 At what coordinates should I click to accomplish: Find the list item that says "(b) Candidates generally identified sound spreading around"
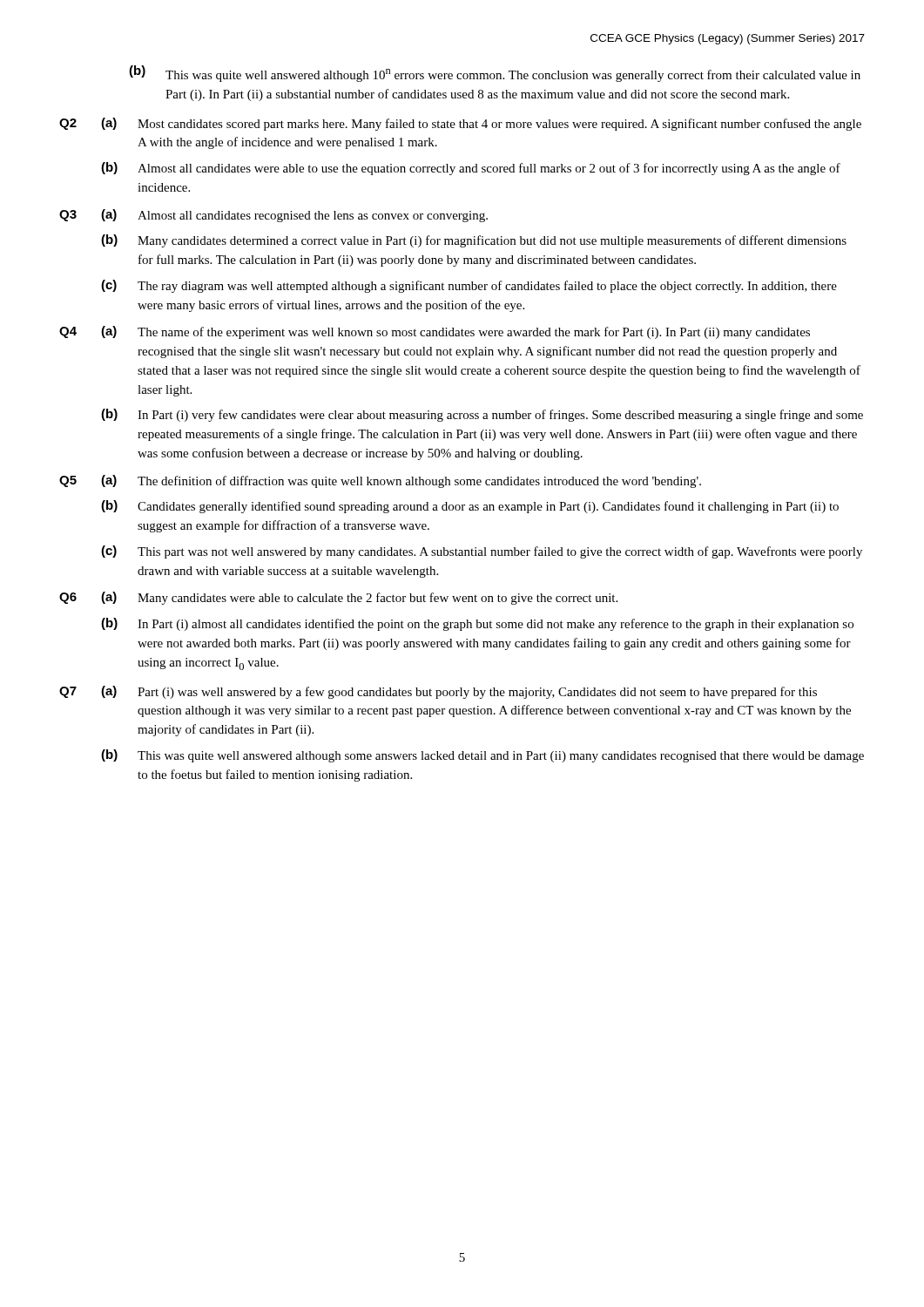pos(483,517)
